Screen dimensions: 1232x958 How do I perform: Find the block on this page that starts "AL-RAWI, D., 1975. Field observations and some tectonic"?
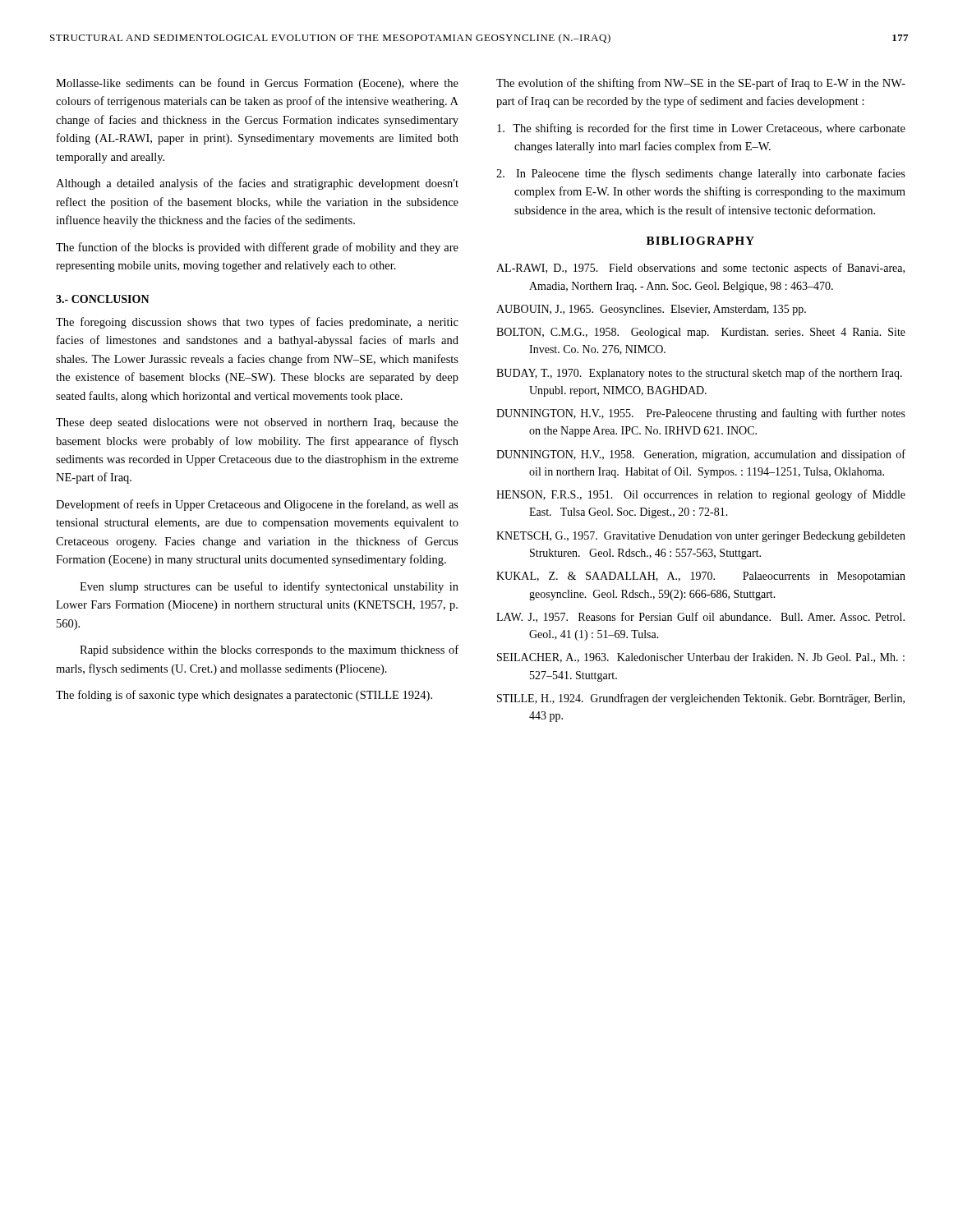(x=701, y=277)
